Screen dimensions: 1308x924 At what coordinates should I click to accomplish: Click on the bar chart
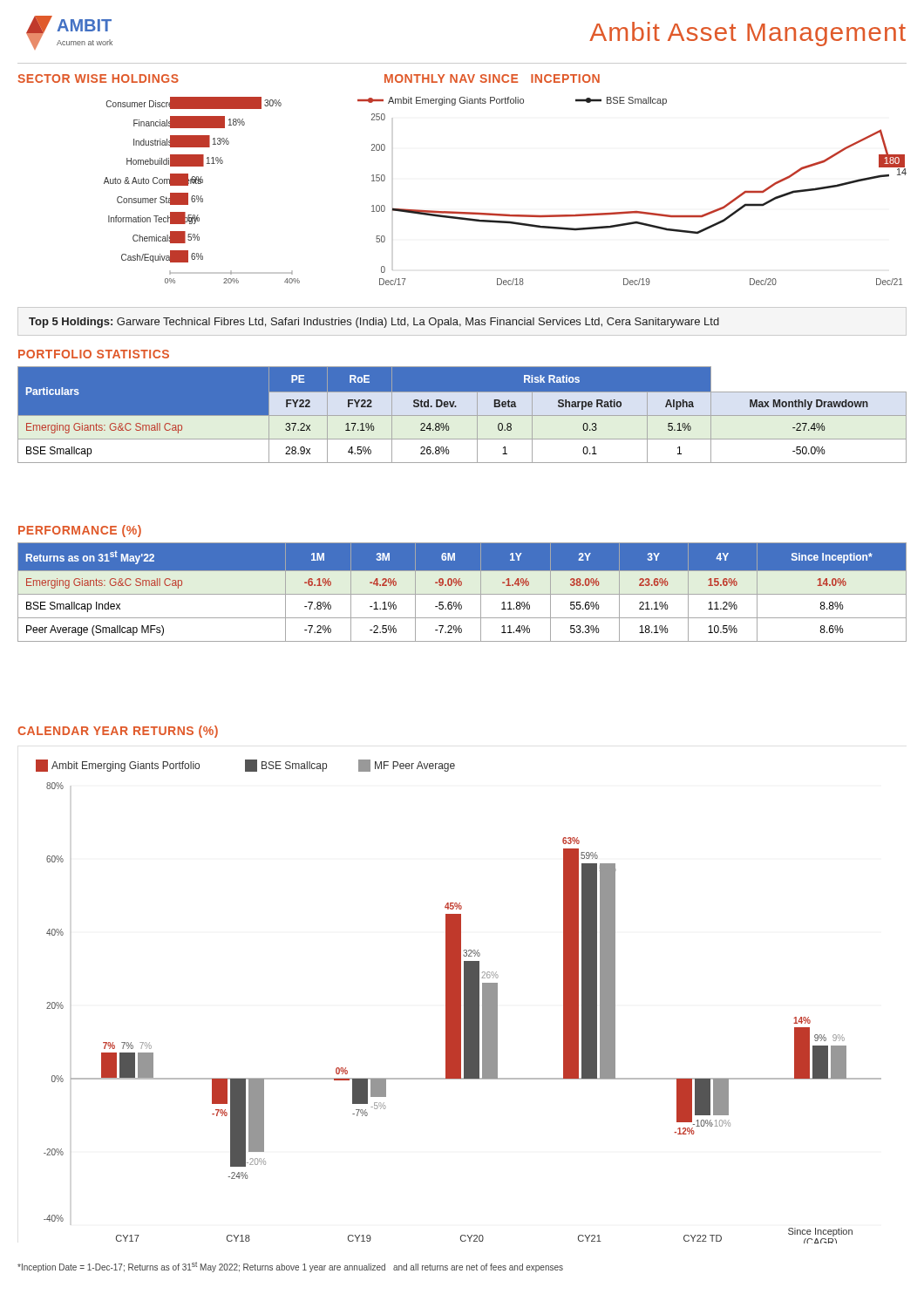179,194
